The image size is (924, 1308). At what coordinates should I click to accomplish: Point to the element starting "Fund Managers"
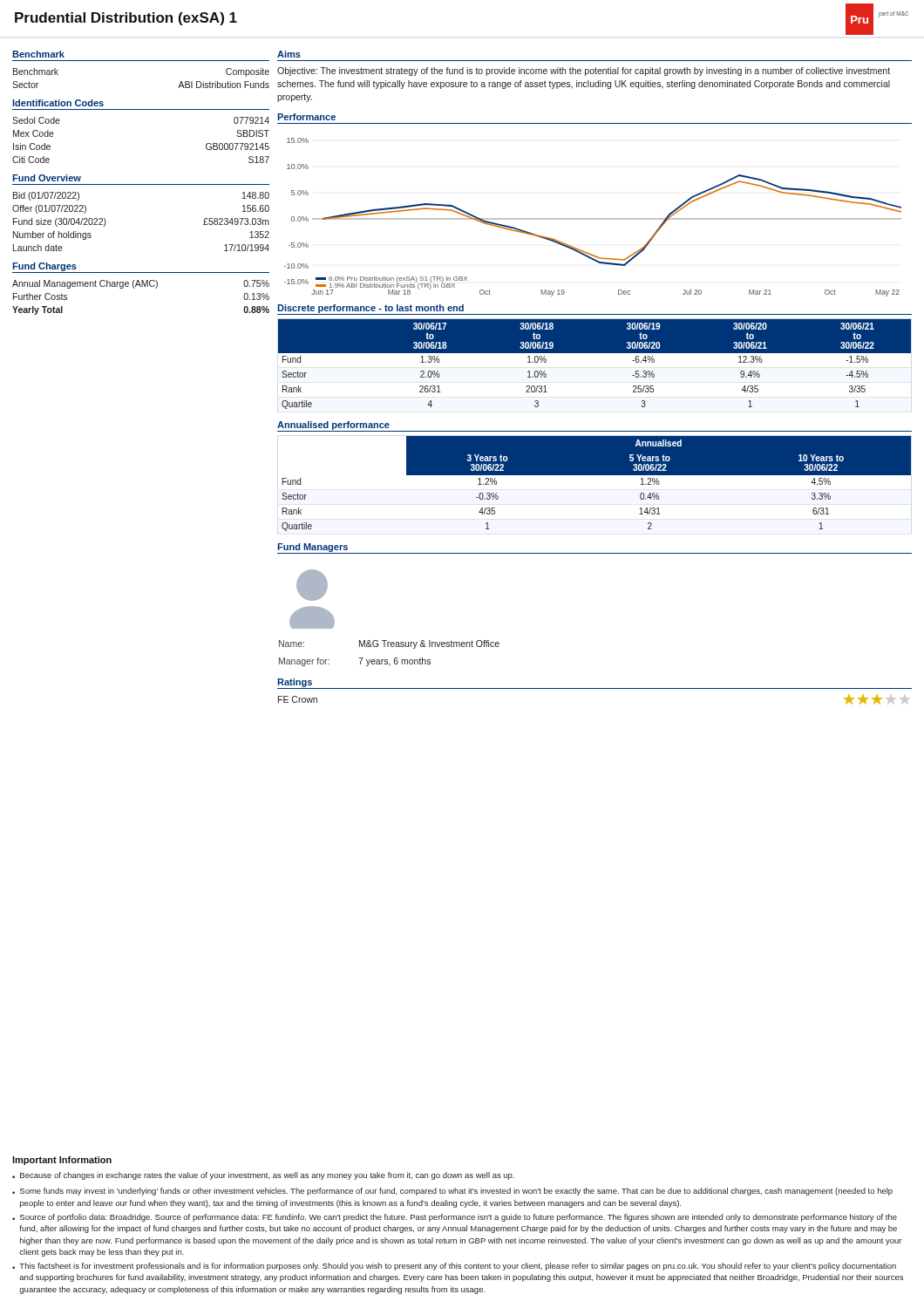313,546
